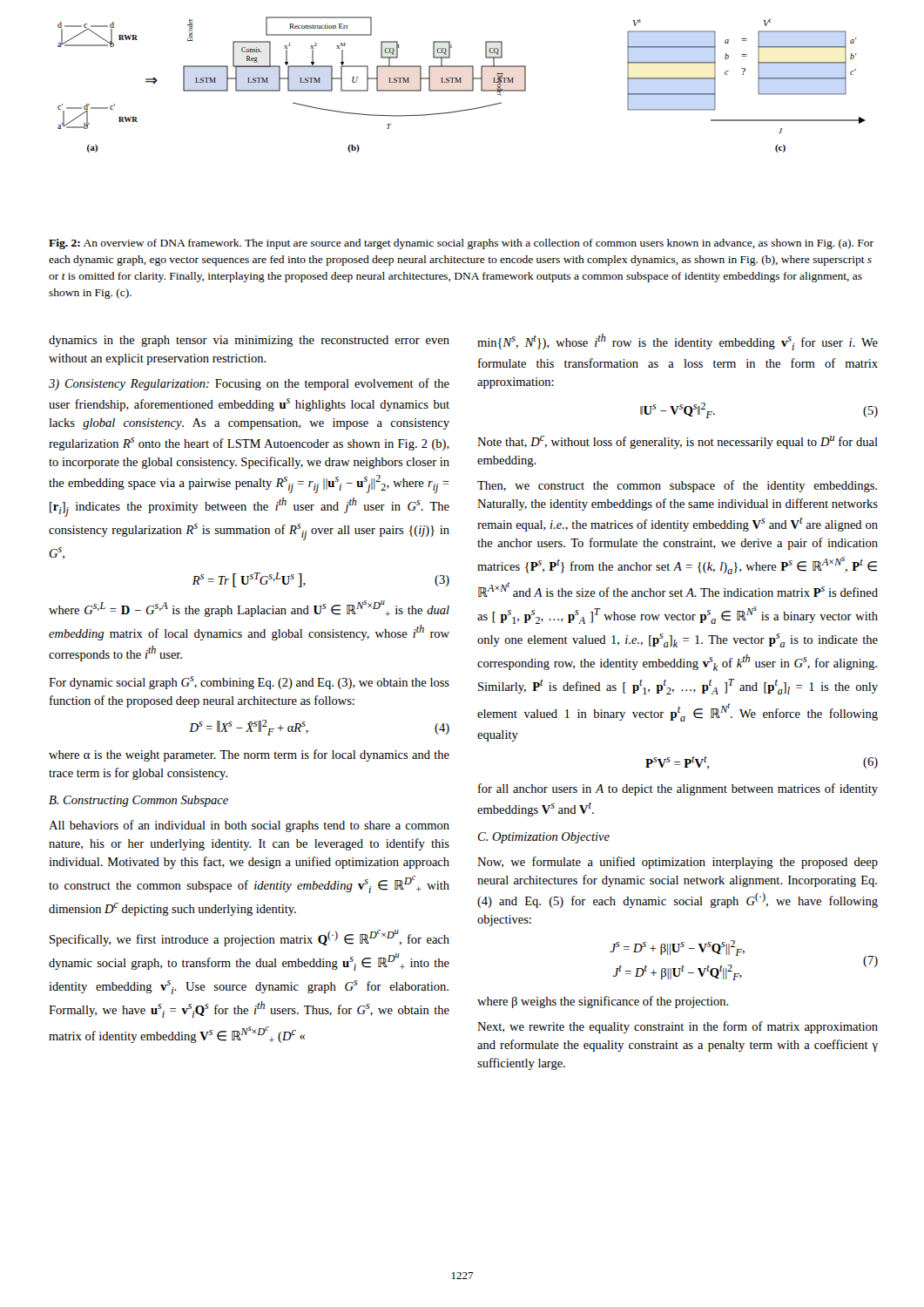Click the passage that begins "where β weighs the"

tap(678, 1033)
